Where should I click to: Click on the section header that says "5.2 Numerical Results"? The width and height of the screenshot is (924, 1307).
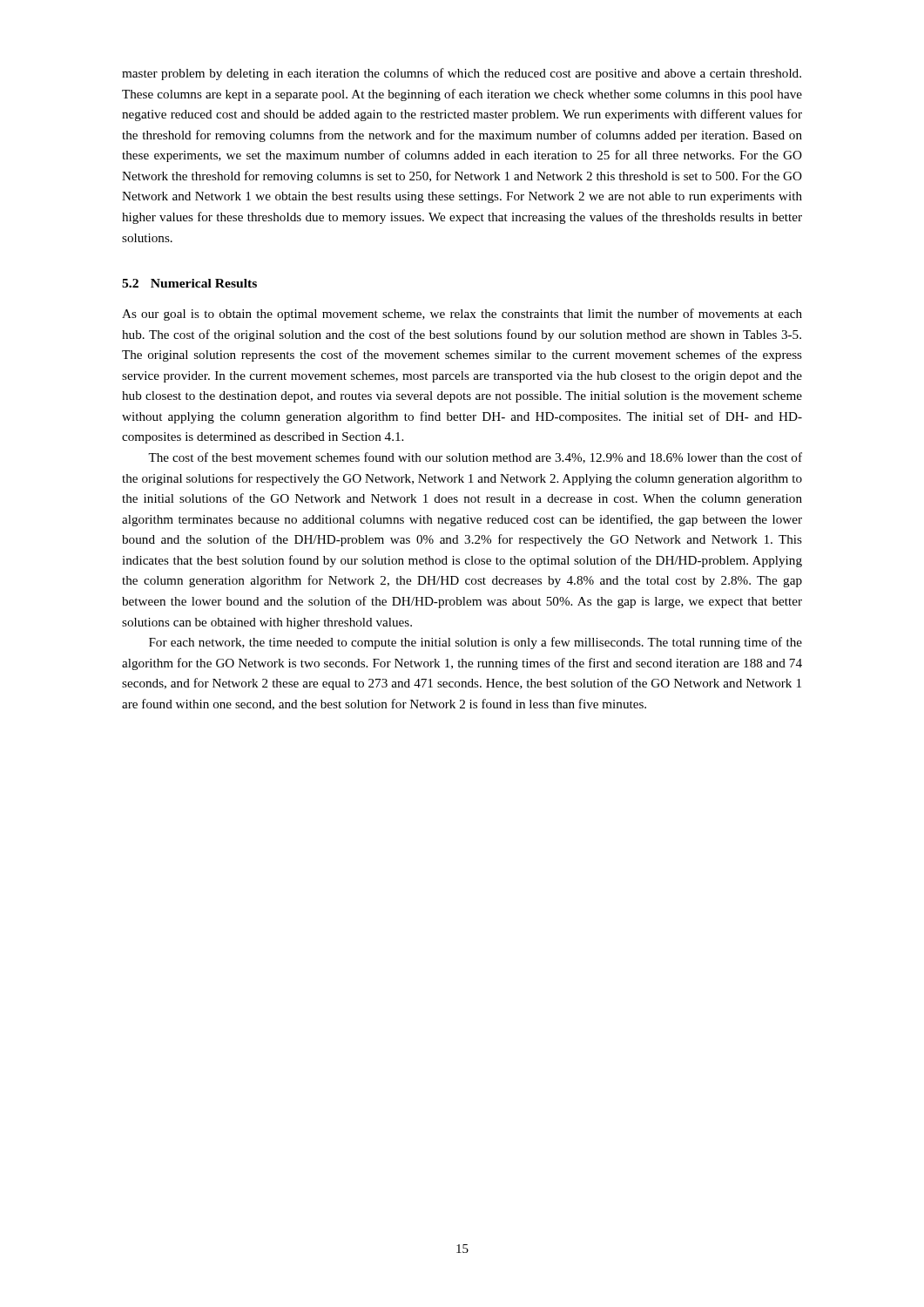click(x=190, y=283)
